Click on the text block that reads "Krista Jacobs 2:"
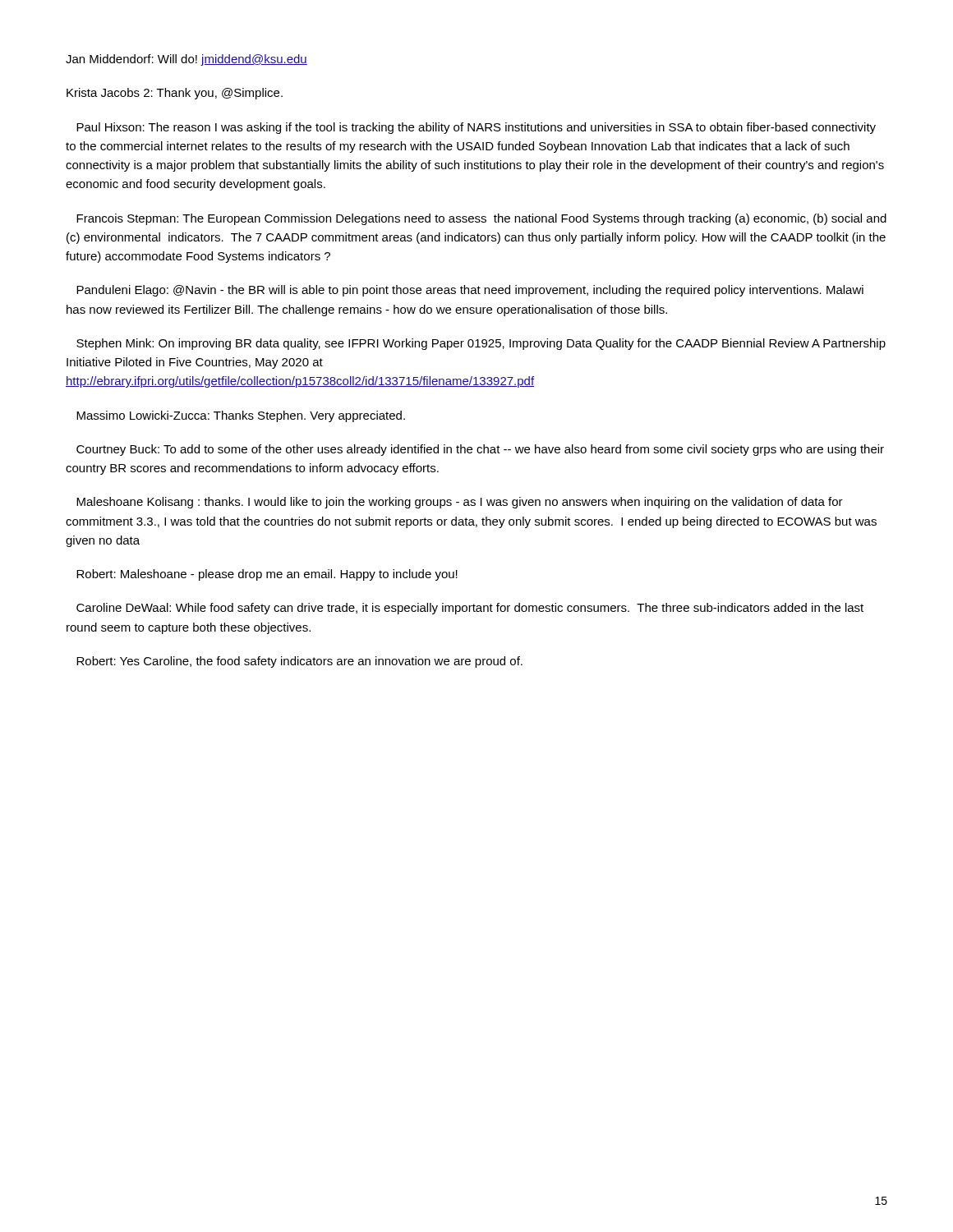 pos(175,93)
